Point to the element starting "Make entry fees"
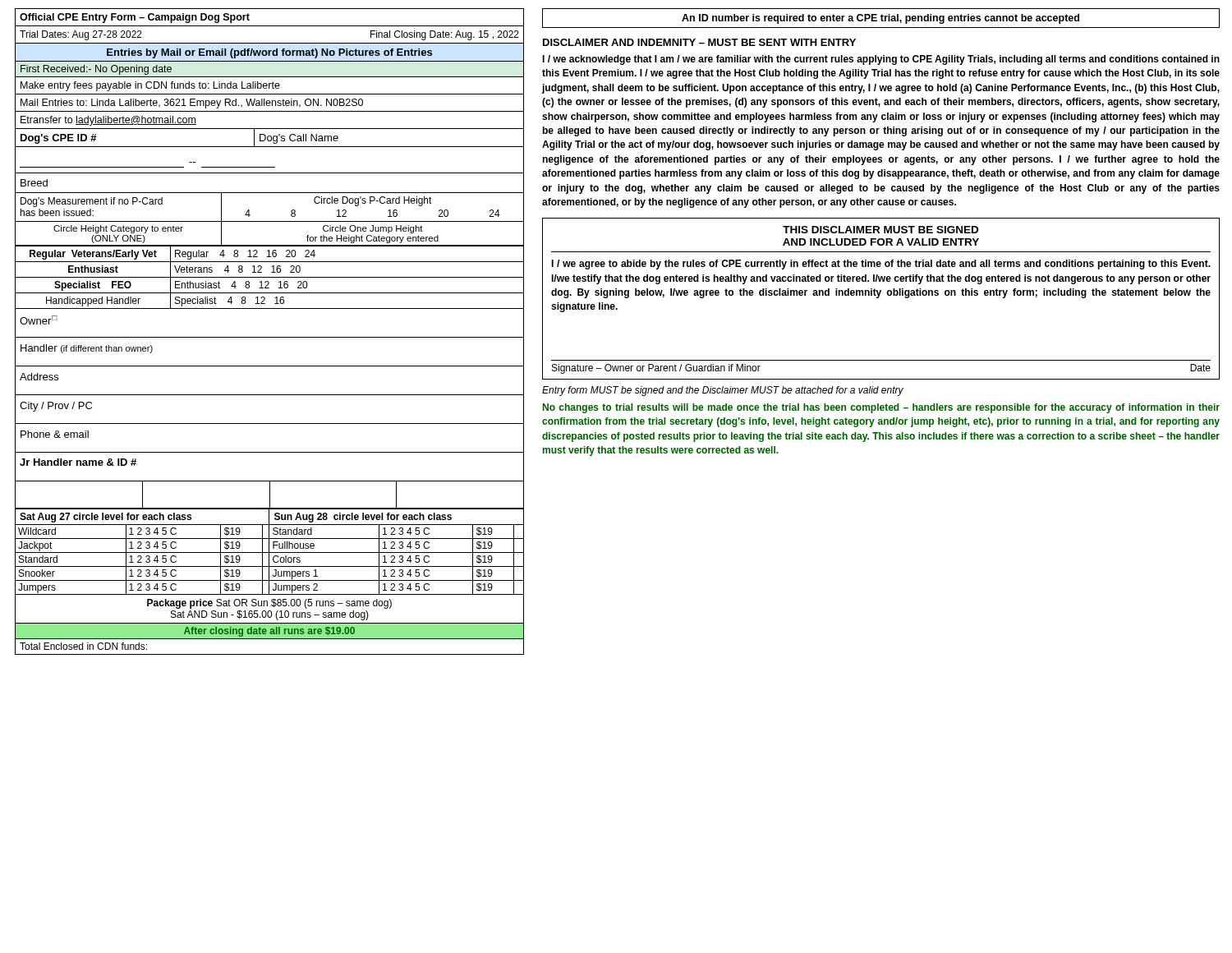 coord(150,85)
